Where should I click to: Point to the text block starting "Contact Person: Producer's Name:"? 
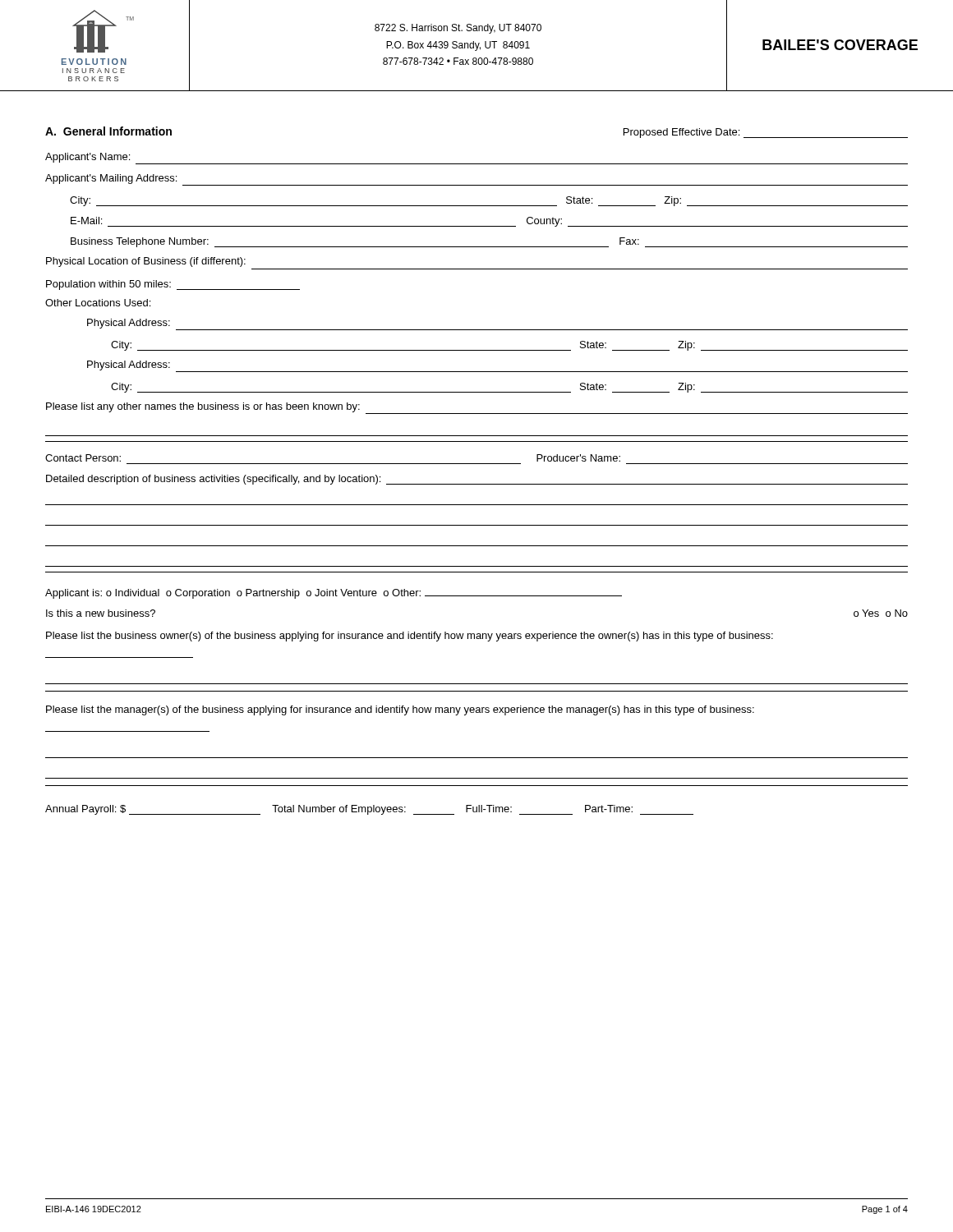click(x=476, y=457)
